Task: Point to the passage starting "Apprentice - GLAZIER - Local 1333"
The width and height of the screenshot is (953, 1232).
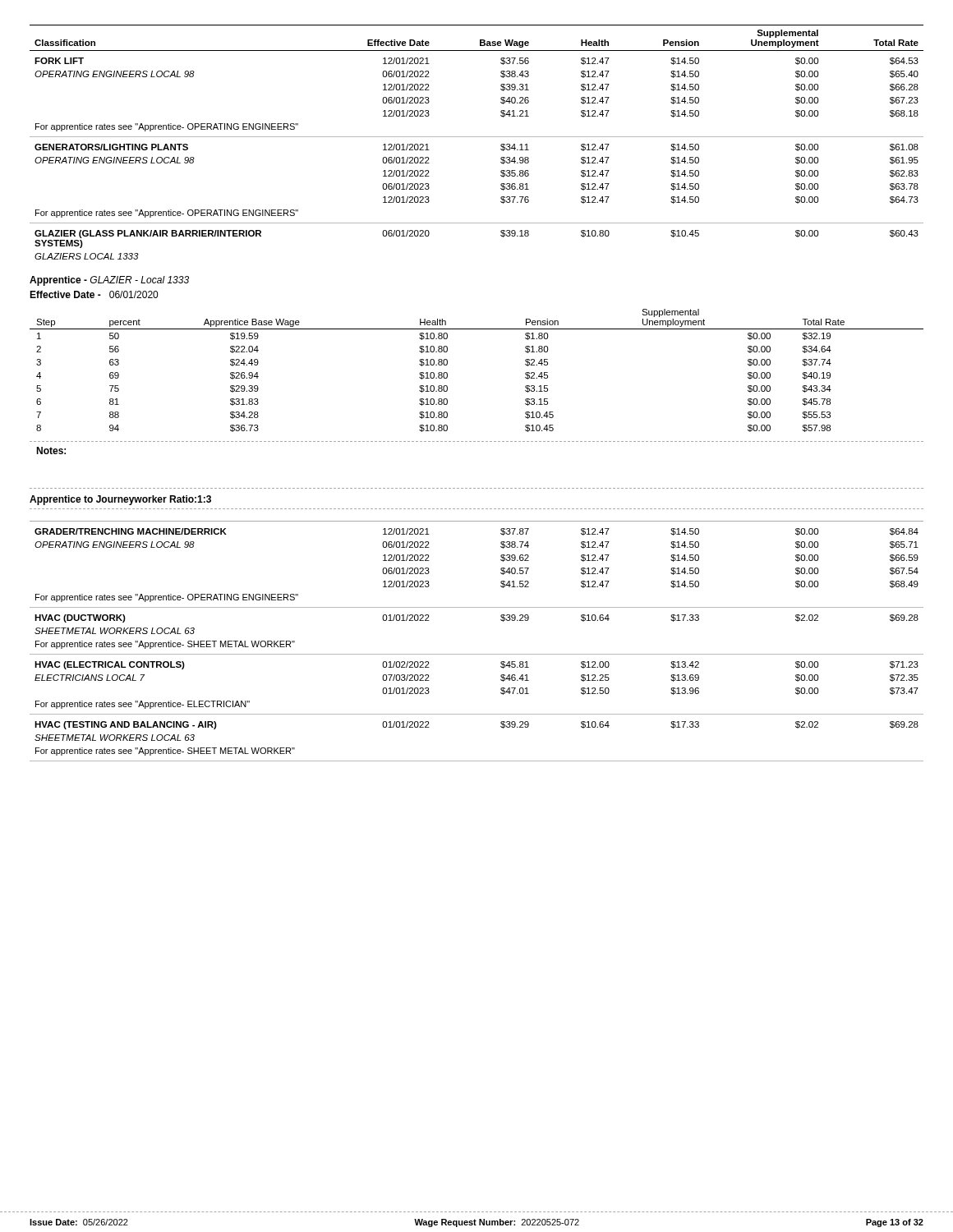Action: [109, 280]
